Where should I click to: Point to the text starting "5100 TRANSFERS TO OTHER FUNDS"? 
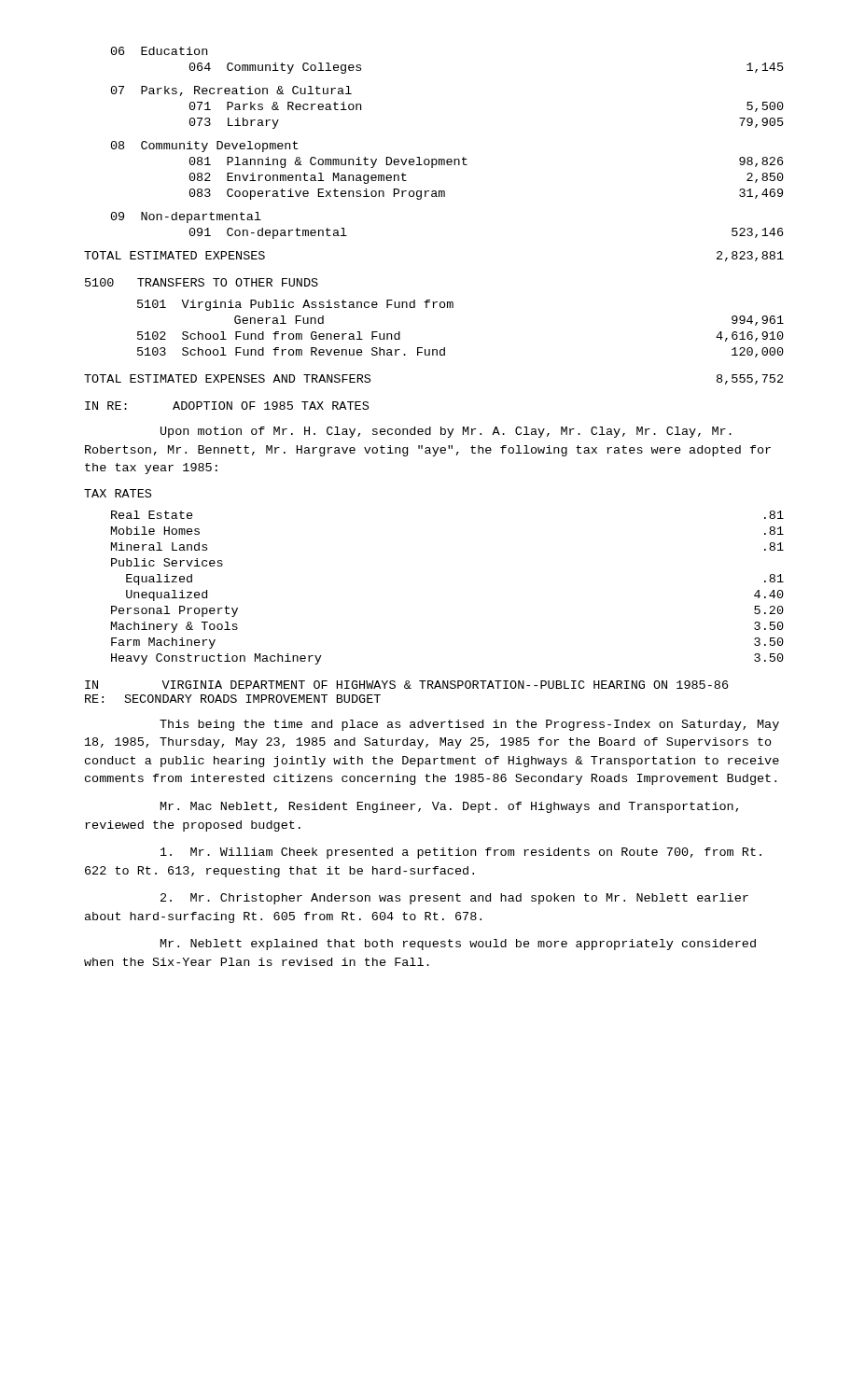(x=201, y=283)
